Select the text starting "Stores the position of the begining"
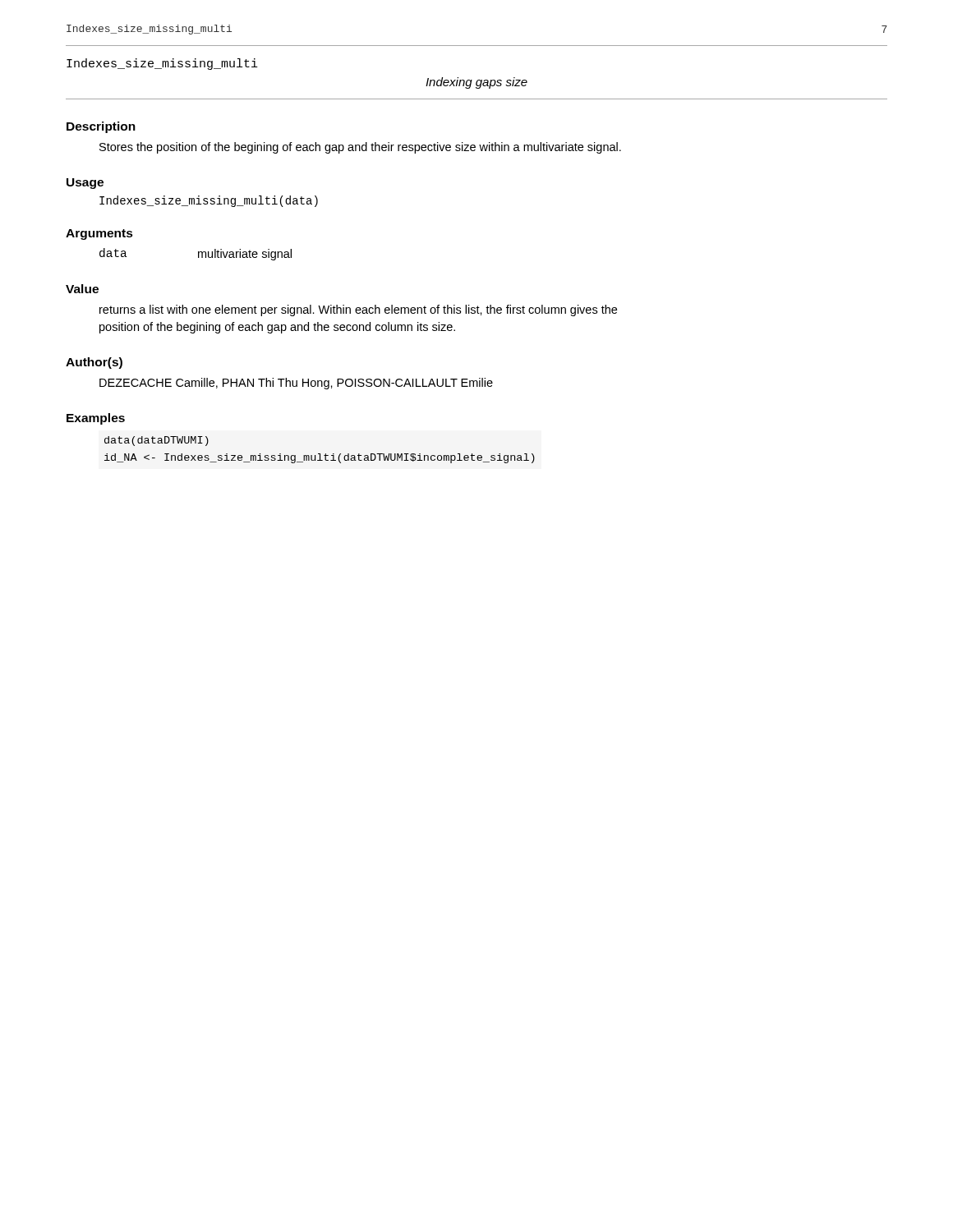Viewport: 953px width, 1232px height. coord(360,147)
